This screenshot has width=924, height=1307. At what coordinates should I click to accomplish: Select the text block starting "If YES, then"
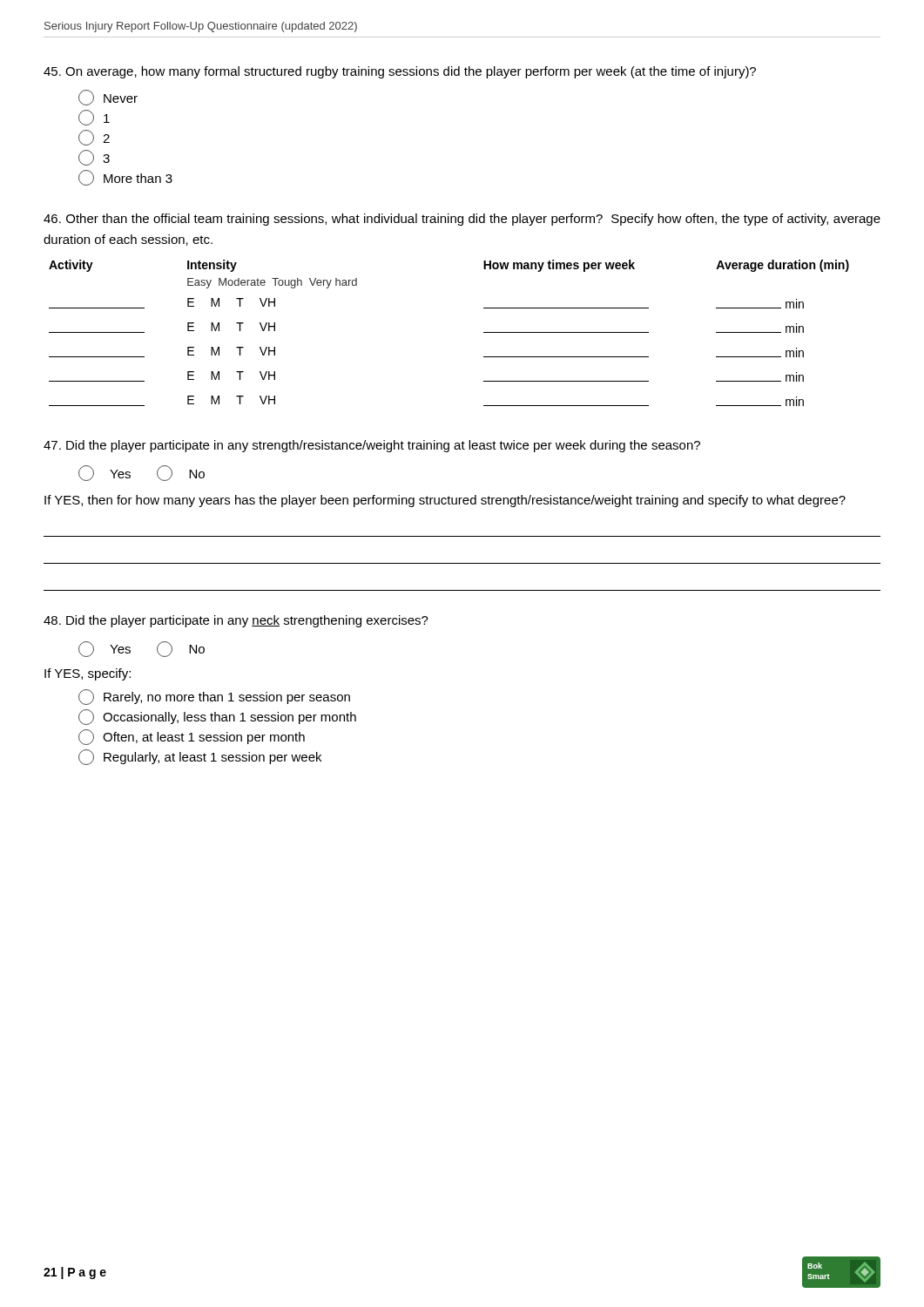(445, 500)
